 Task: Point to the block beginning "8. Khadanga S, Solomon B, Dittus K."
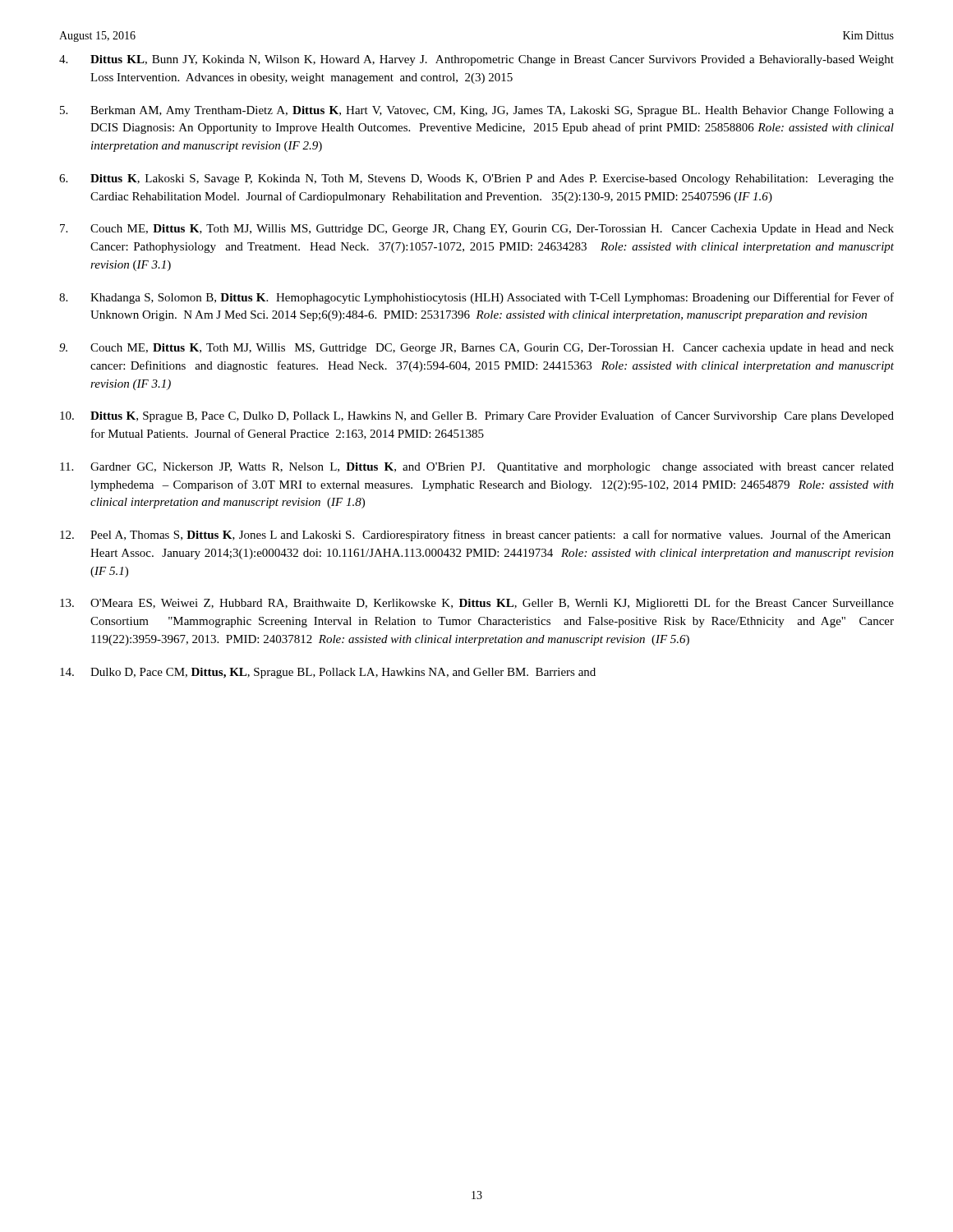tap(476, 307)
